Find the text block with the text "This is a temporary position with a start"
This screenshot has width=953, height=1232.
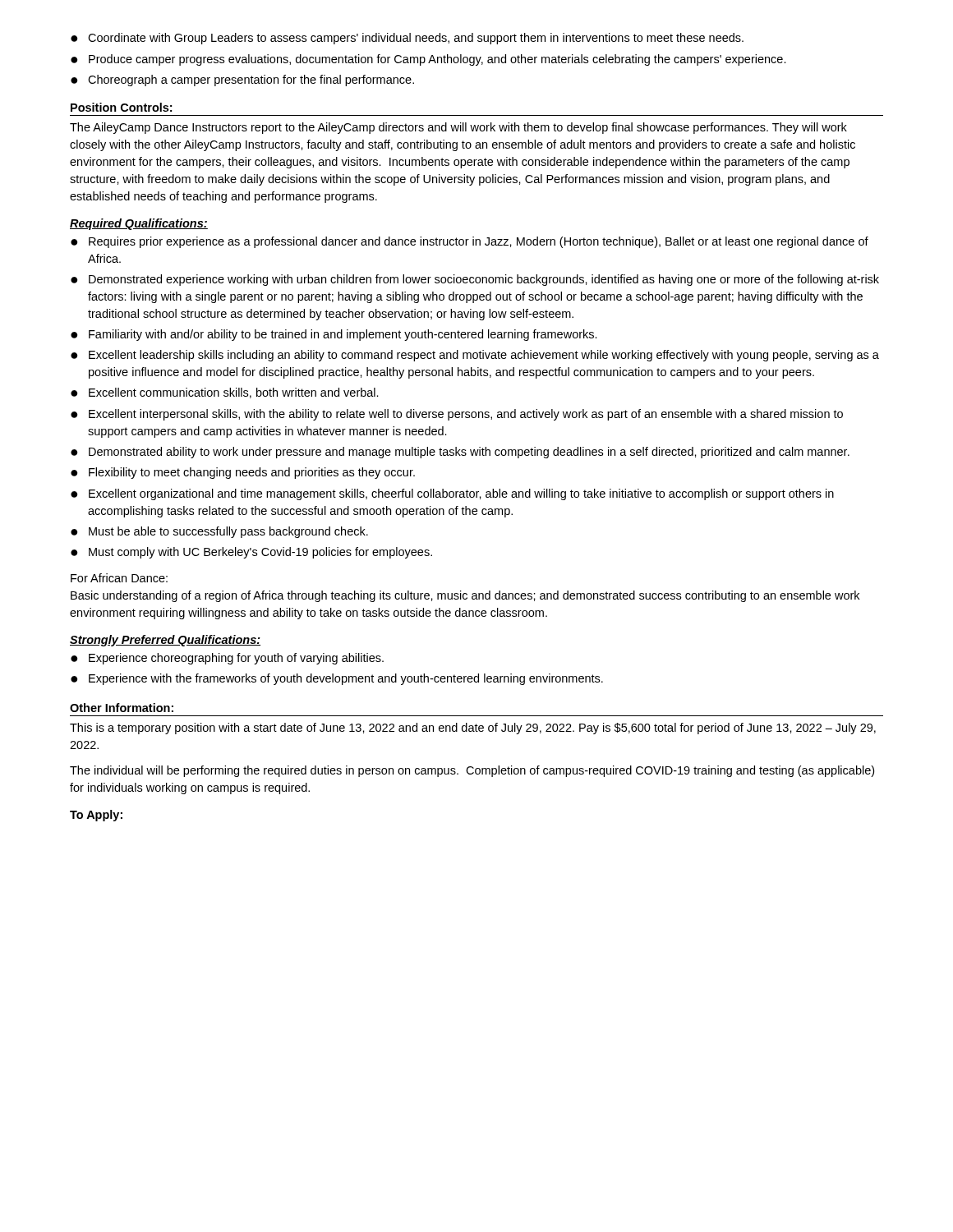473,736
